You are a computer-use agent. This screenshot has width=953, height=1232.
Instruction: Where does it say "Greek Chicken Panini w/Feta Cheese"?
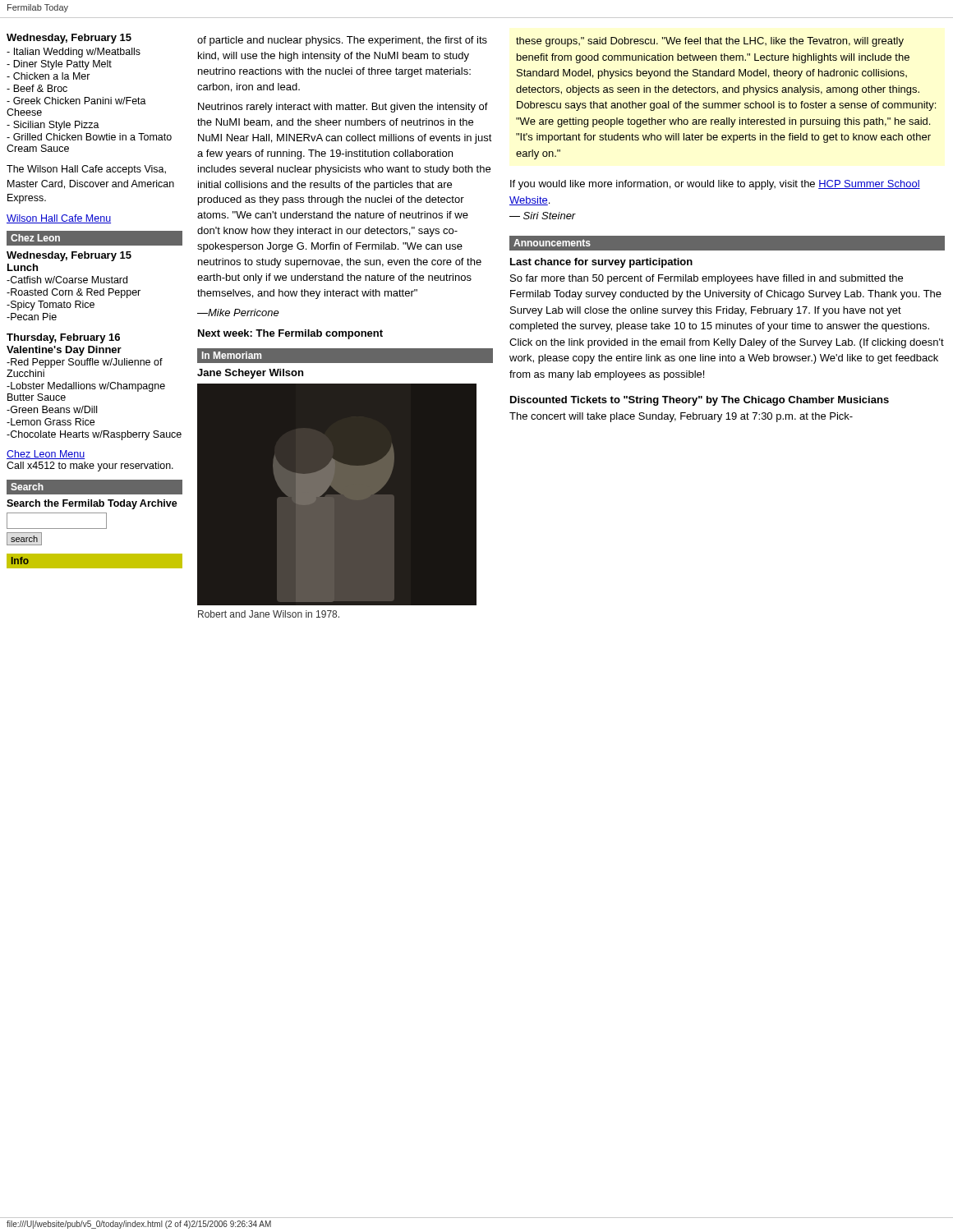point(76,107)
